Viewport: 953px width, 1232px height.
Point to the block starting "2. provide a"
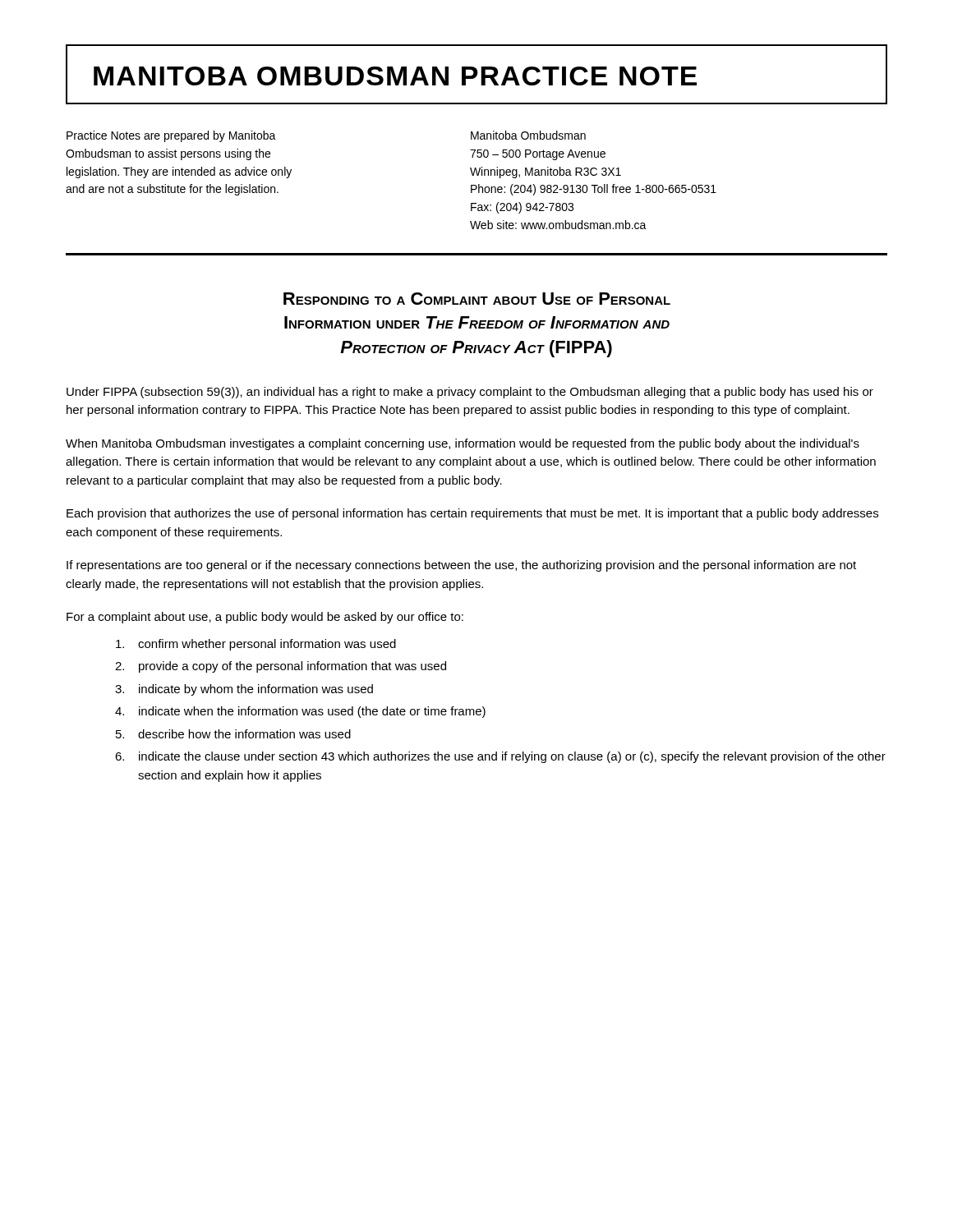click(281, 667)
